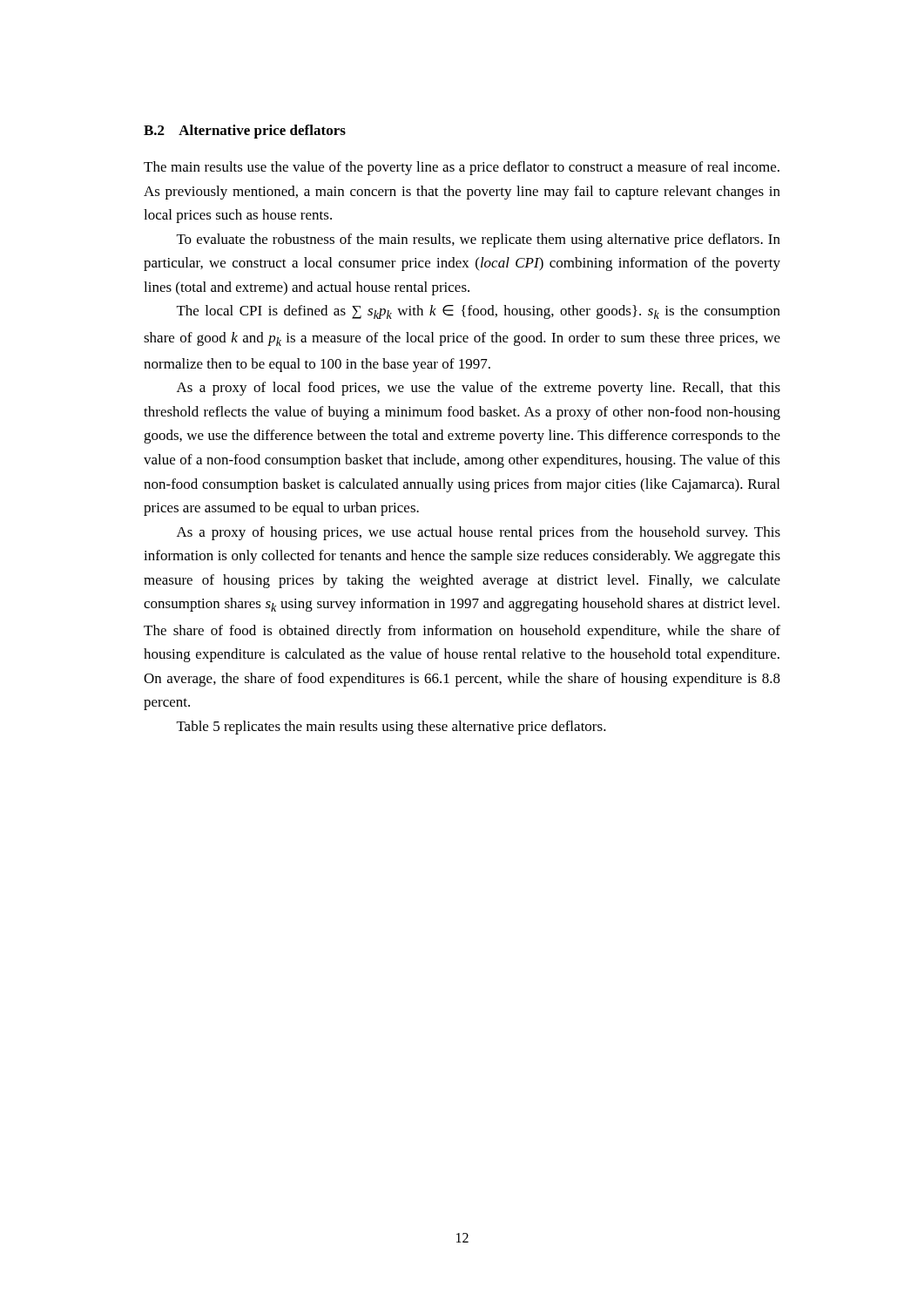Find the text block that says "As a proxy of housing prices,"
The width and height of the screenshot is (924, 1307).
click(462, 617)
